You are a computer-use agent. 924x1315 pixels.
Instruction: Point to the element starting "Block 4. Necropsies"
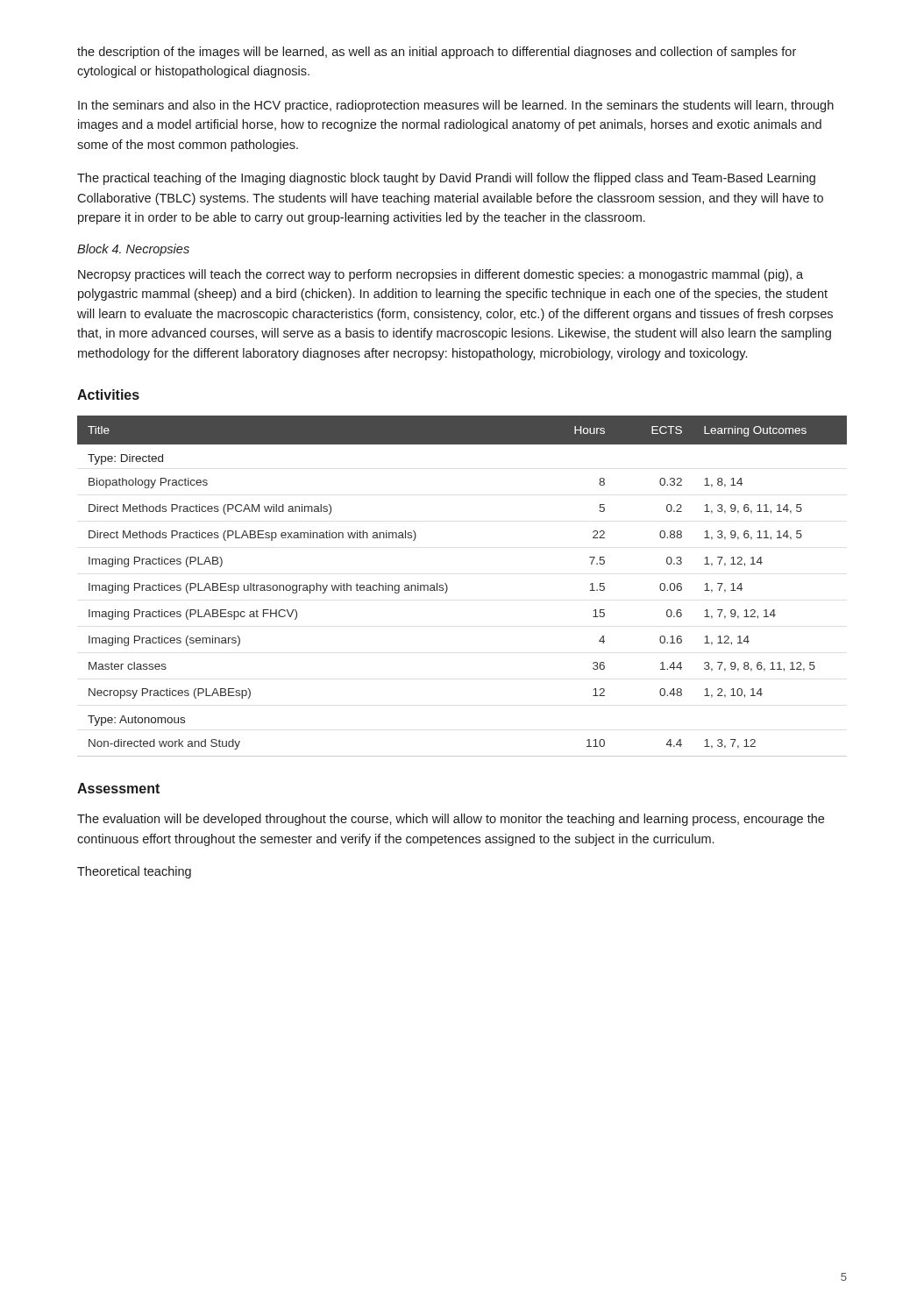pyautogui.click(x=133, y=249)
